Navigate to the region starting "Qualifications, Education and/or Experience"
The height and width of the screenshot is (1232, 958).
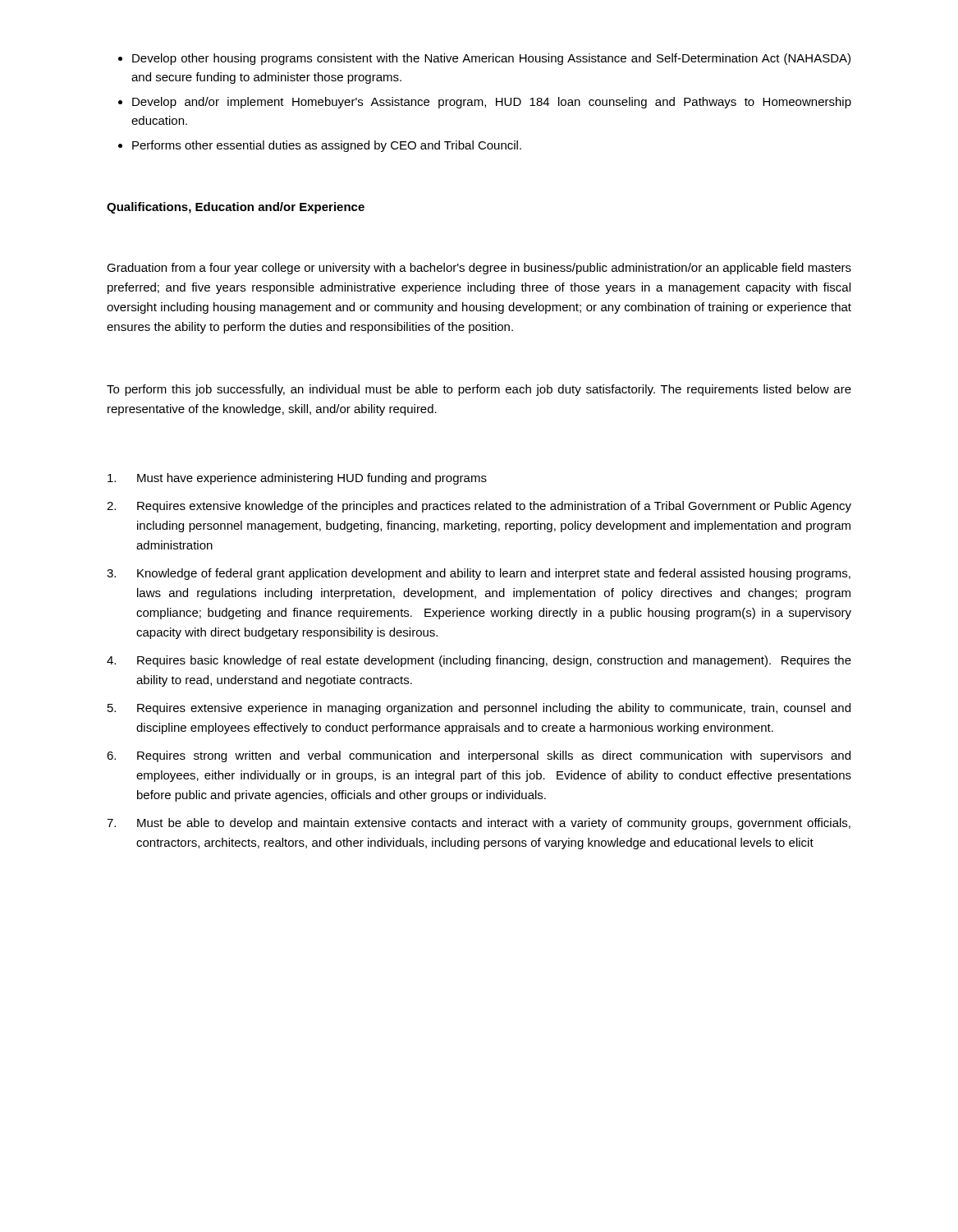236,206
